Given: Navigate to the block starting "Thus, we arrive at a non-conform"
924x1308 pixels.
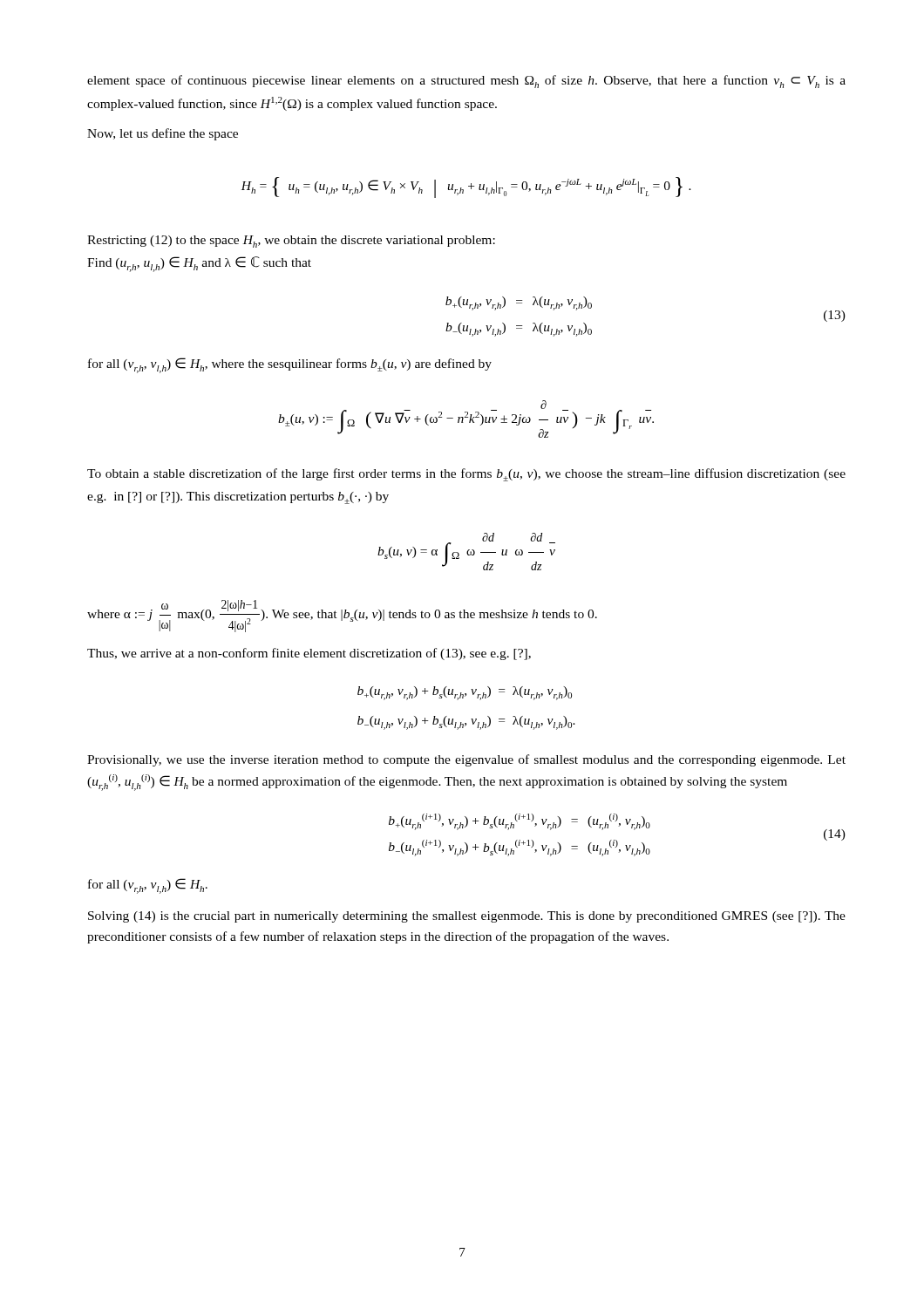Looking at the screenshot, I should [x=466, y=653].
